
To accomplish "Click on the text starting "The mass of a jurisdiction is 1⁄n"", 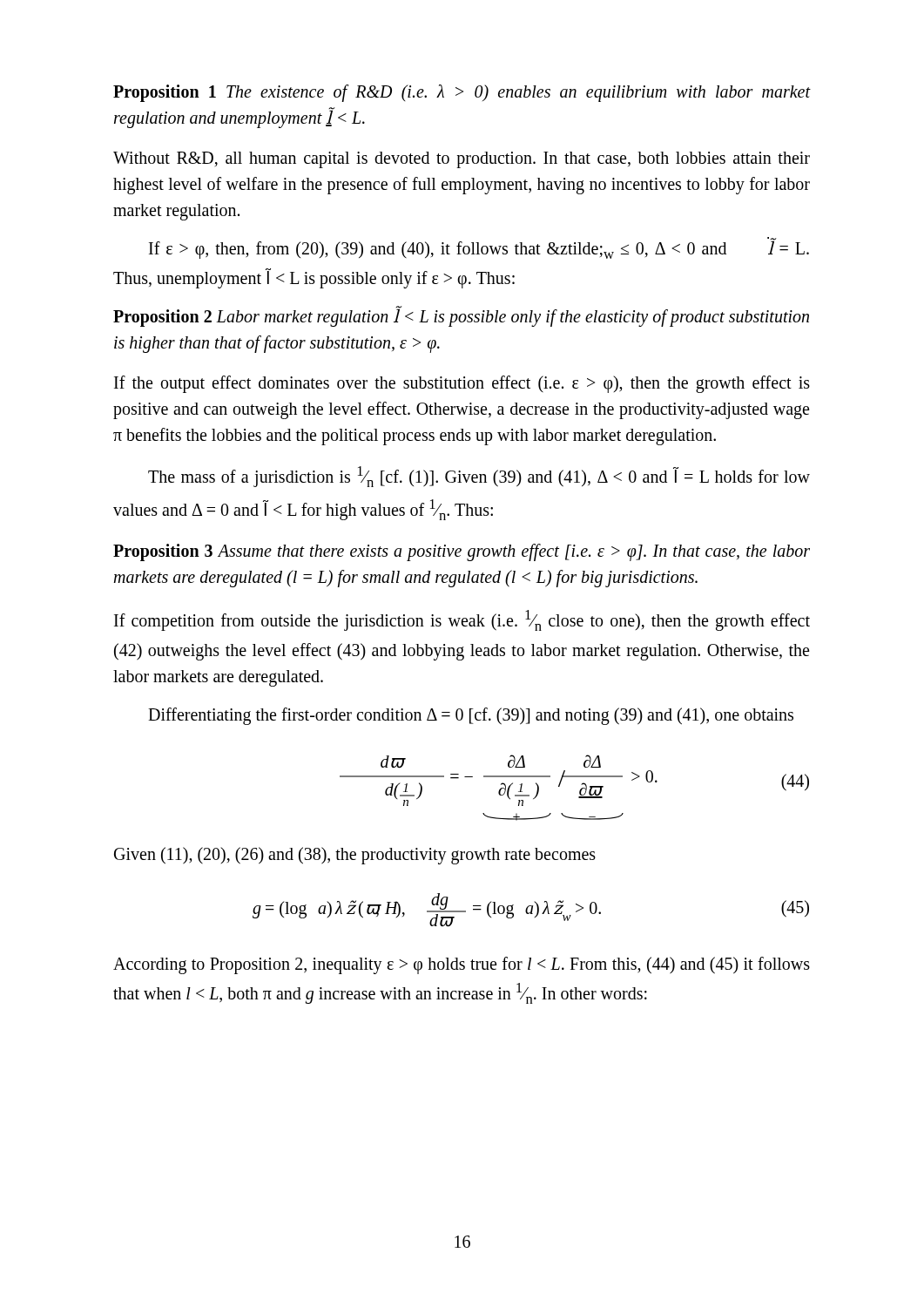I will [x=462, y=493].
